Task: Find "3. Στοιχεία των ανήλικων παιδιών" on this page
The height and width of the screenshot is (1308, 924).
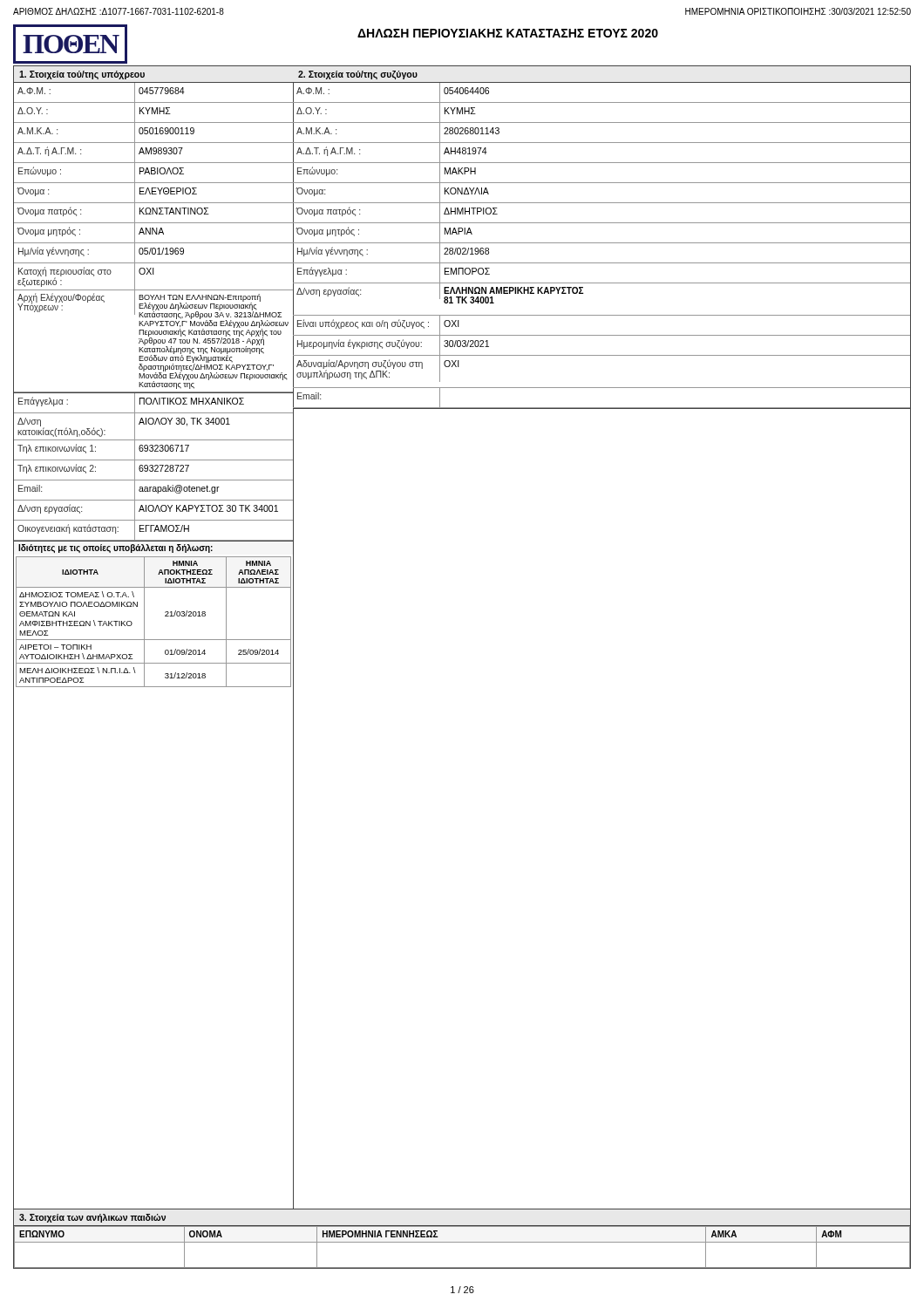Action: coord(93,1217)
